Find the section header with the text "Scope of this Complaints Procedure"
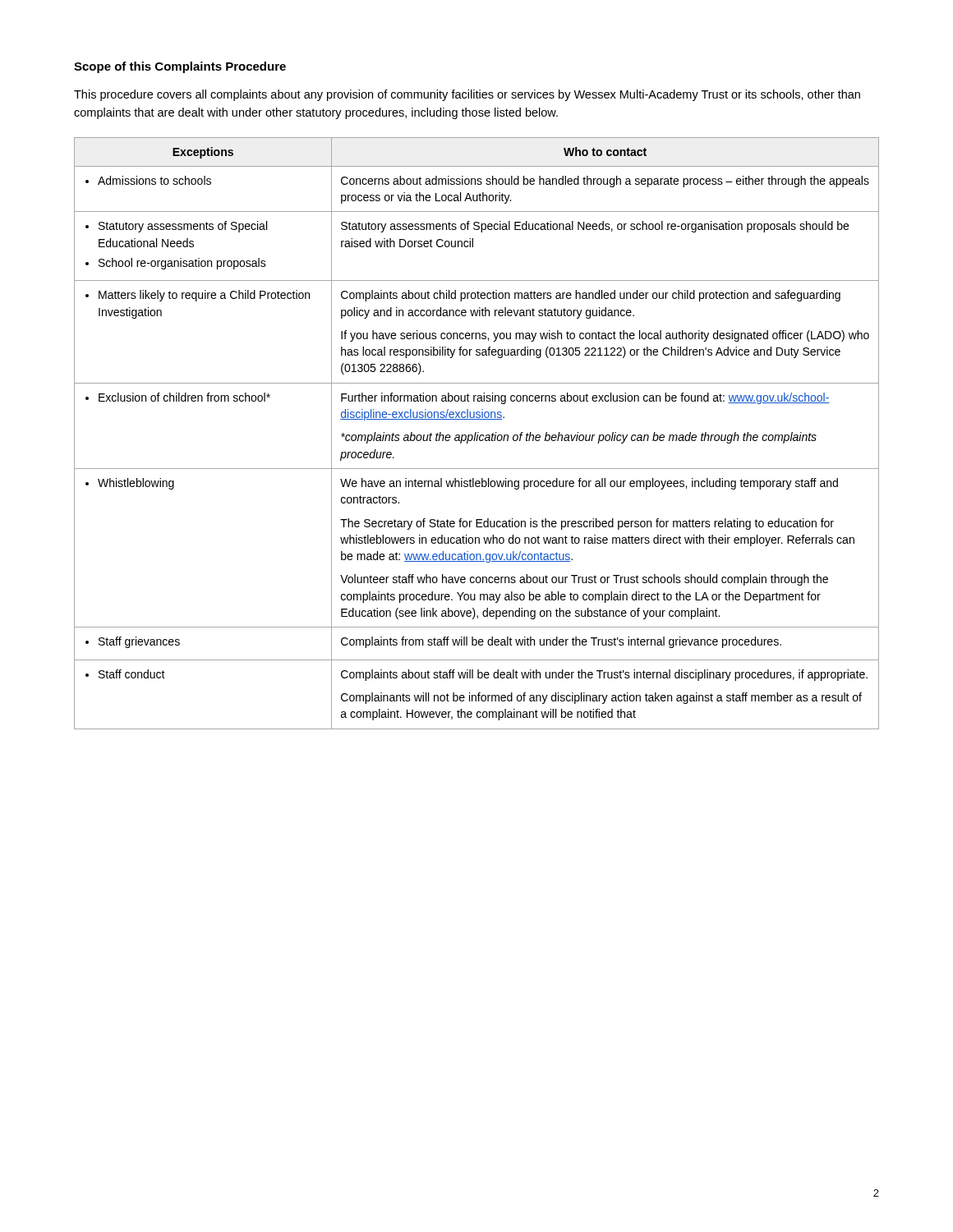The width and height of the screenshot is (953, 1232). click(180, 66)
